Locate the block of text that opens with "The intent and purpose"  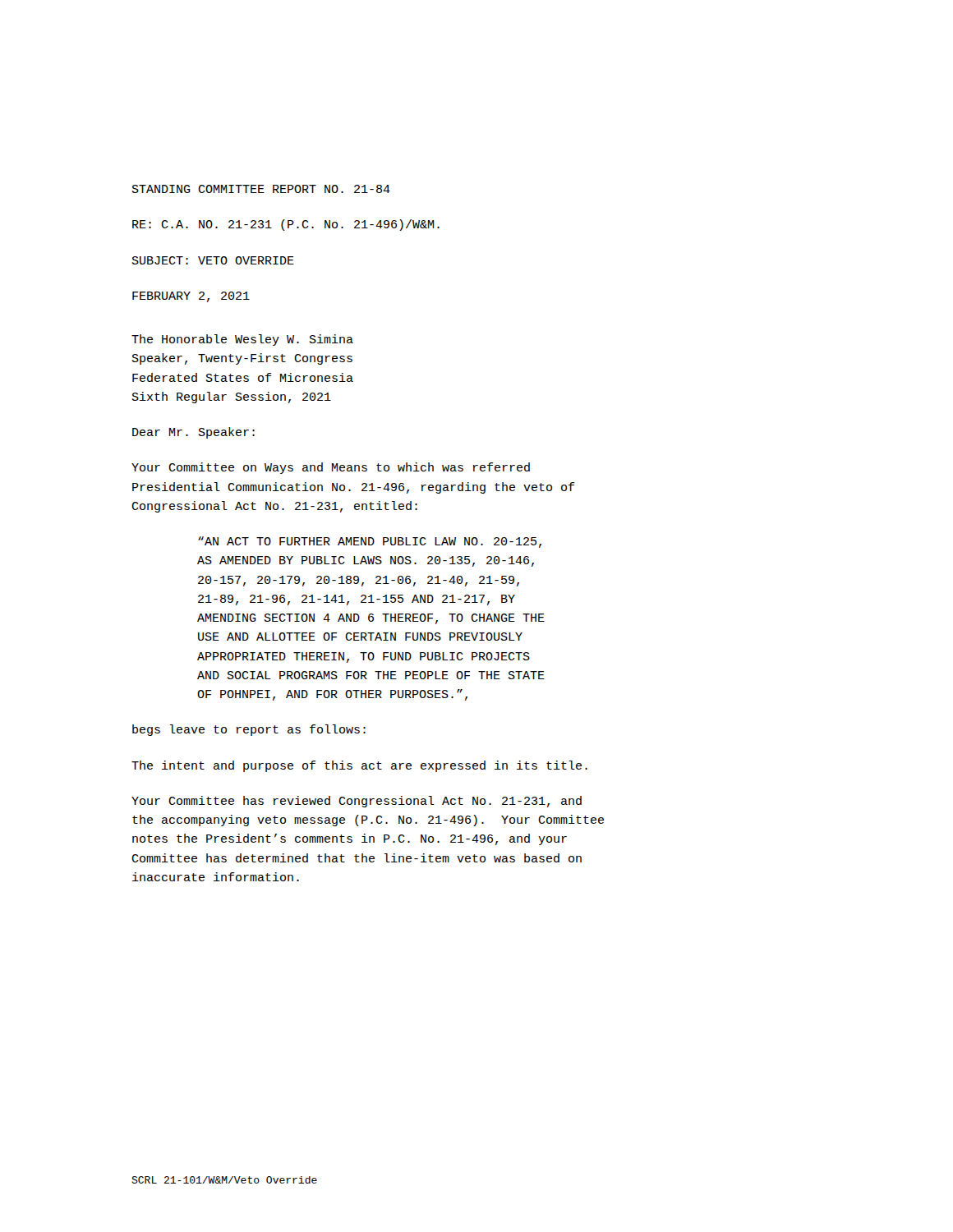(x=361, y=766)
